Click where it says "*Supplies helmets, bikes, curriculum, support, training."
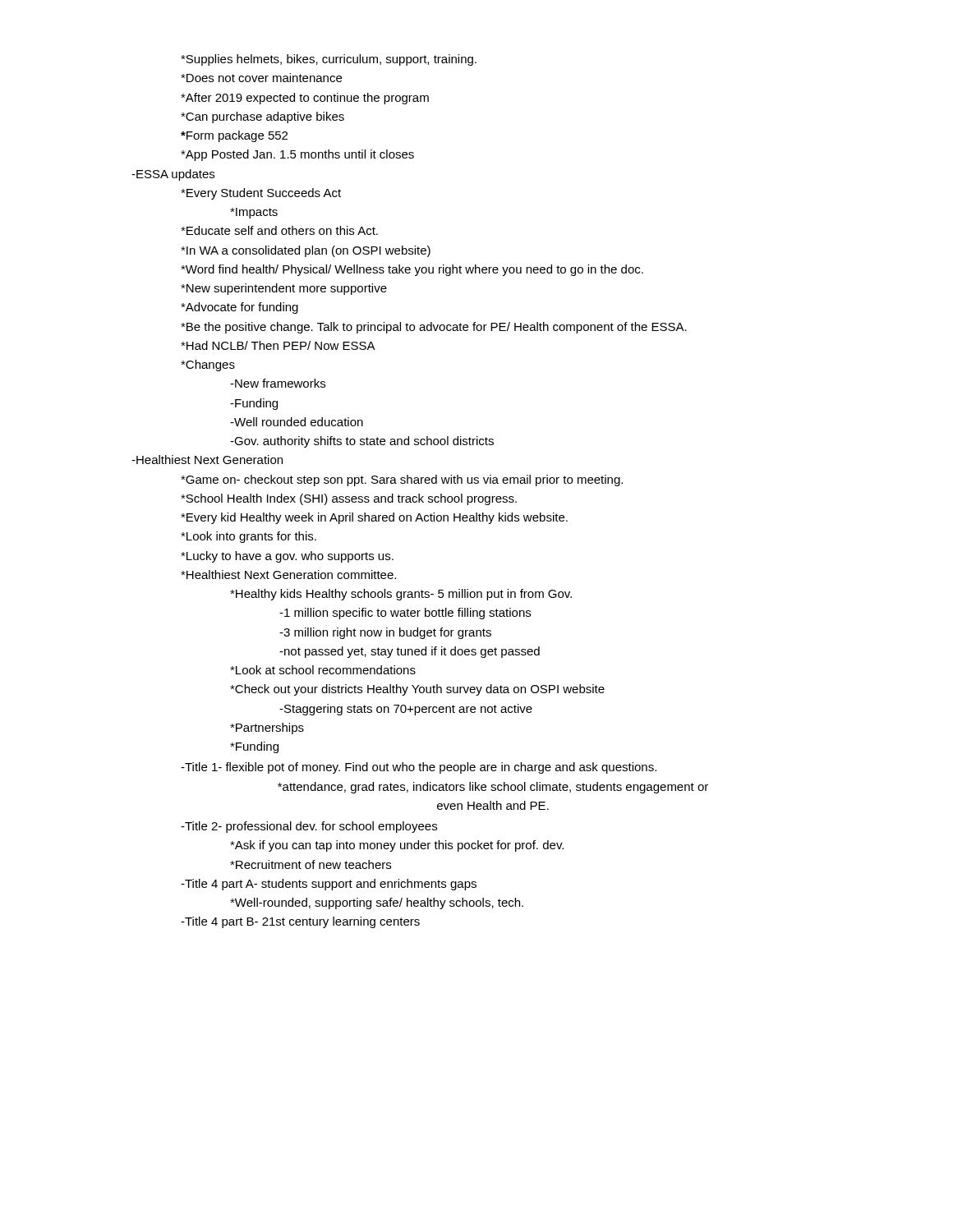The width and height of the screenshot is (953, 1232). click(x=329, y=59)
